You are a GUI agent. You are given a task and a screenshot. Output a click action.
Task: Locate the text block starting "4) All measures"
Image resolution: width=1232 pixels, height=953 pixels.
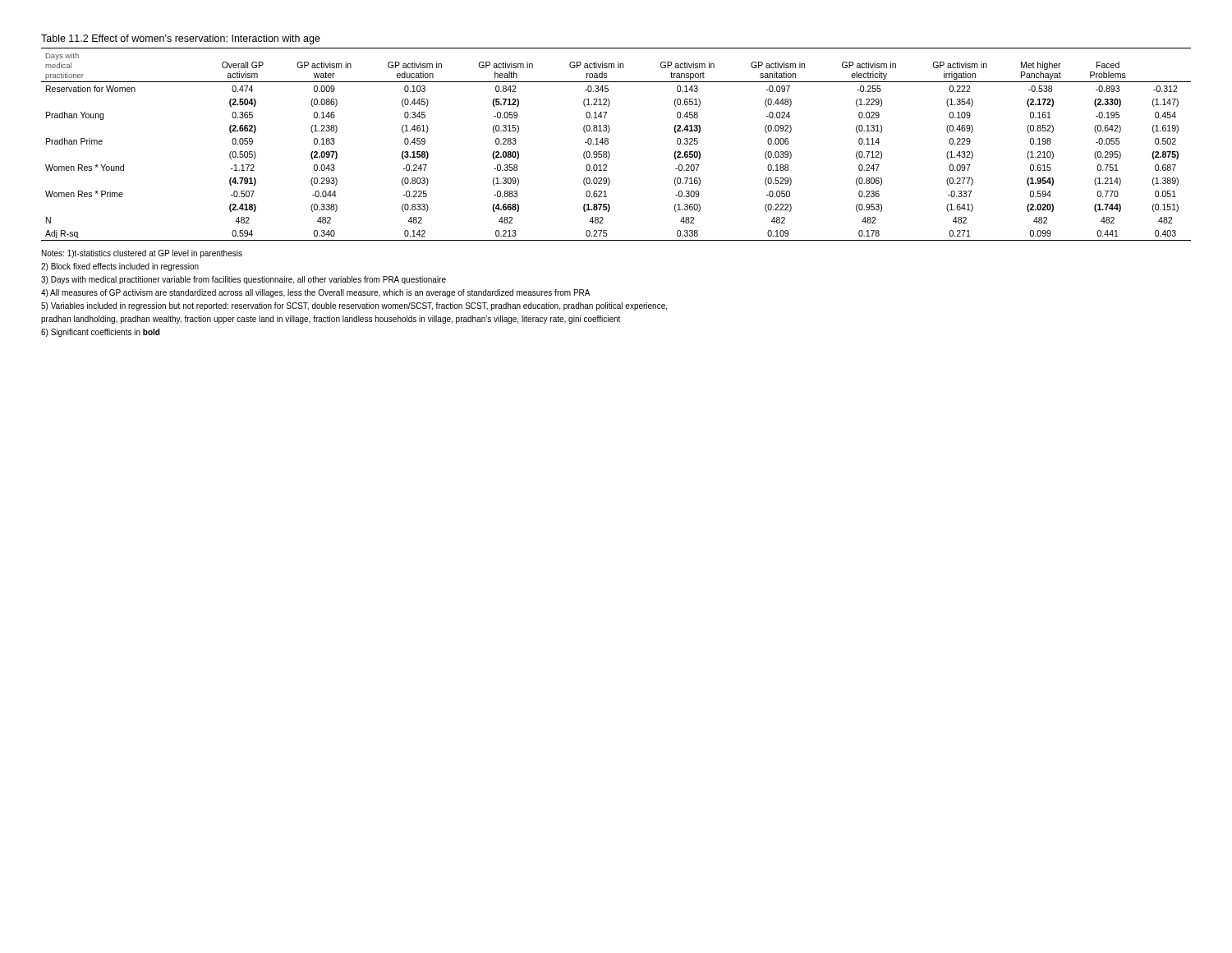point(316,293)
